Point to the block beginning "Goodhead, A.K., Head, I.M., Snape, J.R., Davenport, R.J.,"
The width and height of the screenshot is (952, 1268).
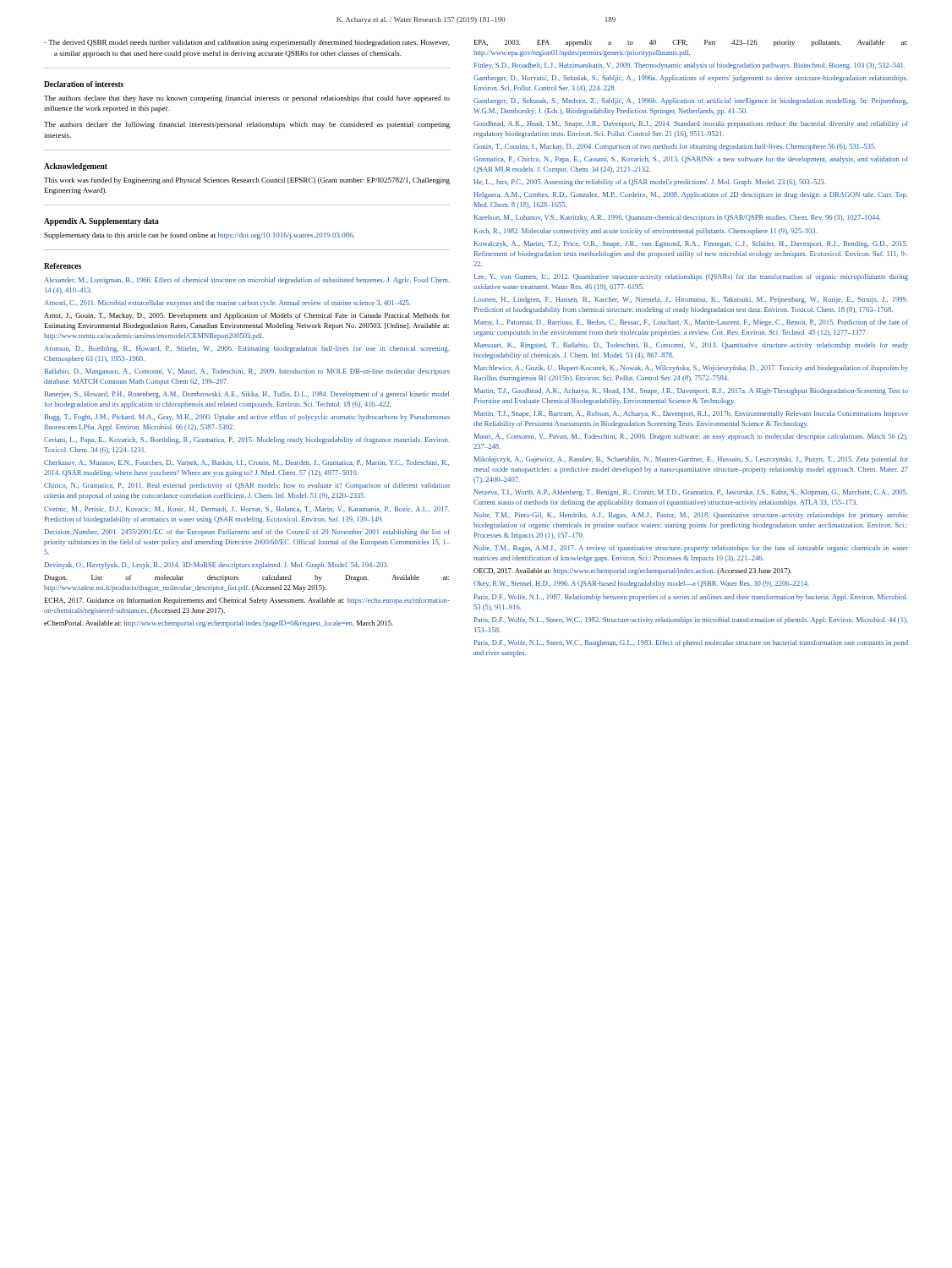point(691,129)
